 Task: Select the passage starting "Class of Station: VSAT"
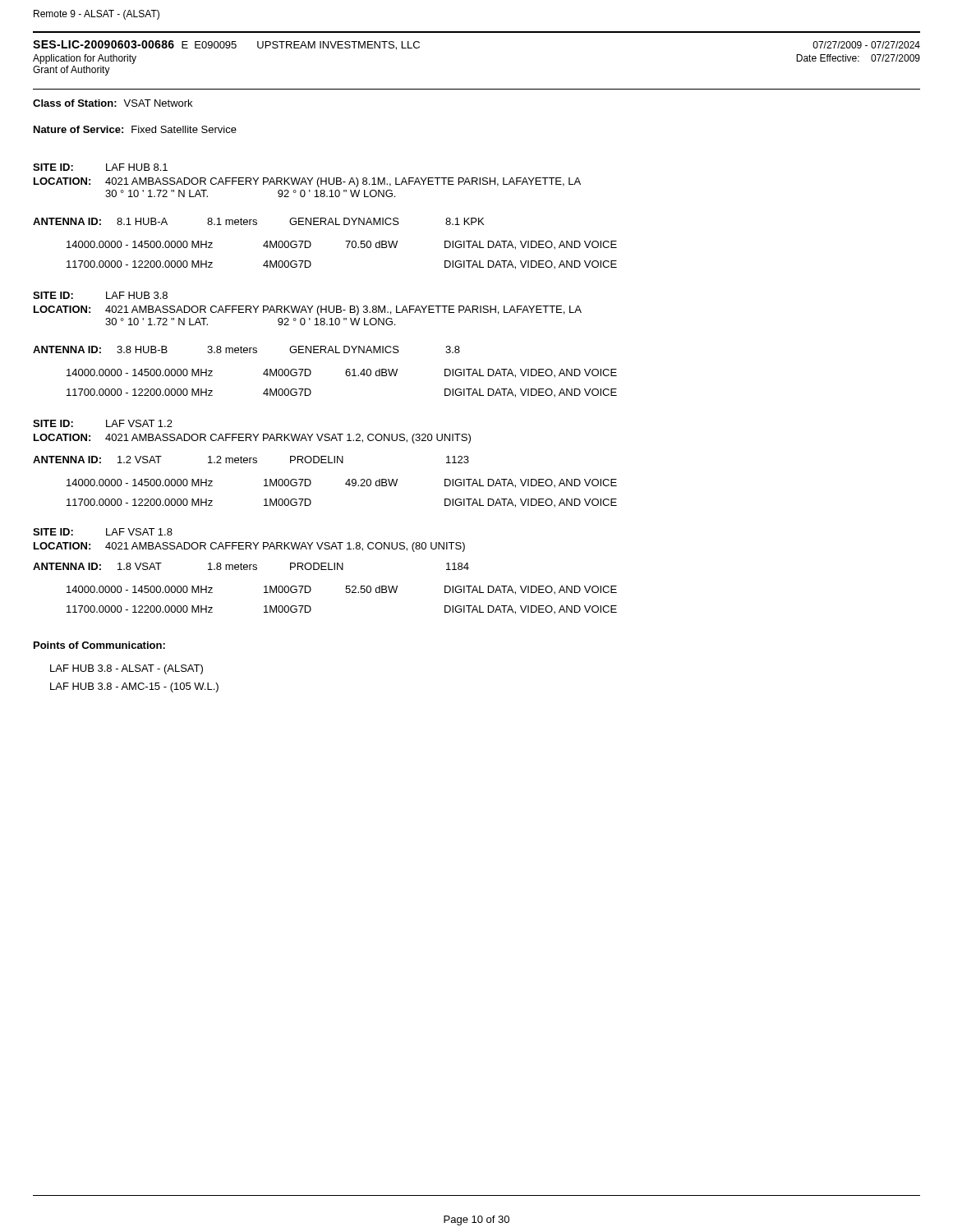point(113,103)
